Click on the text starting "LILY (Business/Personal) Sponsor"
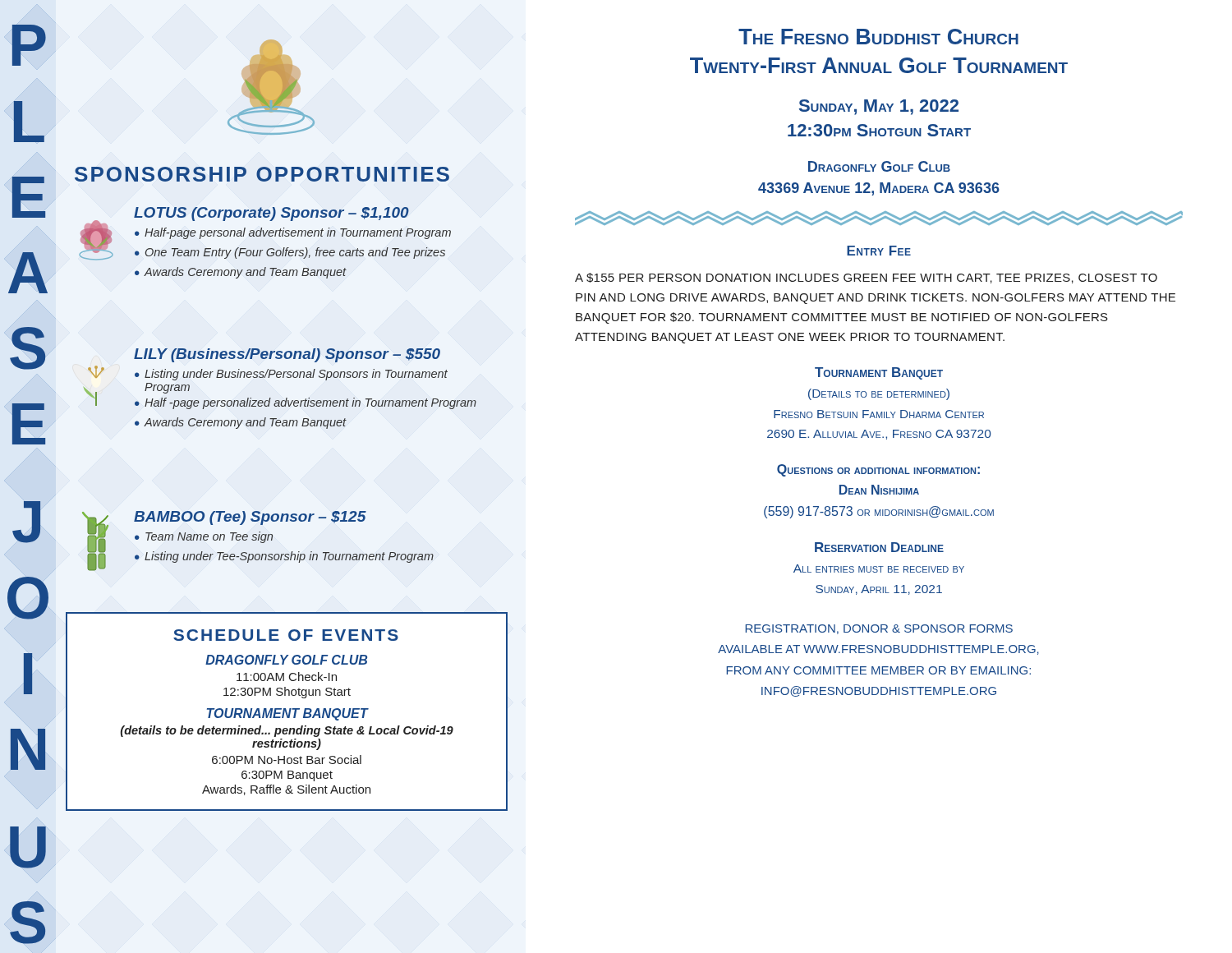The height and width of the screenshot is (953, 1232). [287, 354]
